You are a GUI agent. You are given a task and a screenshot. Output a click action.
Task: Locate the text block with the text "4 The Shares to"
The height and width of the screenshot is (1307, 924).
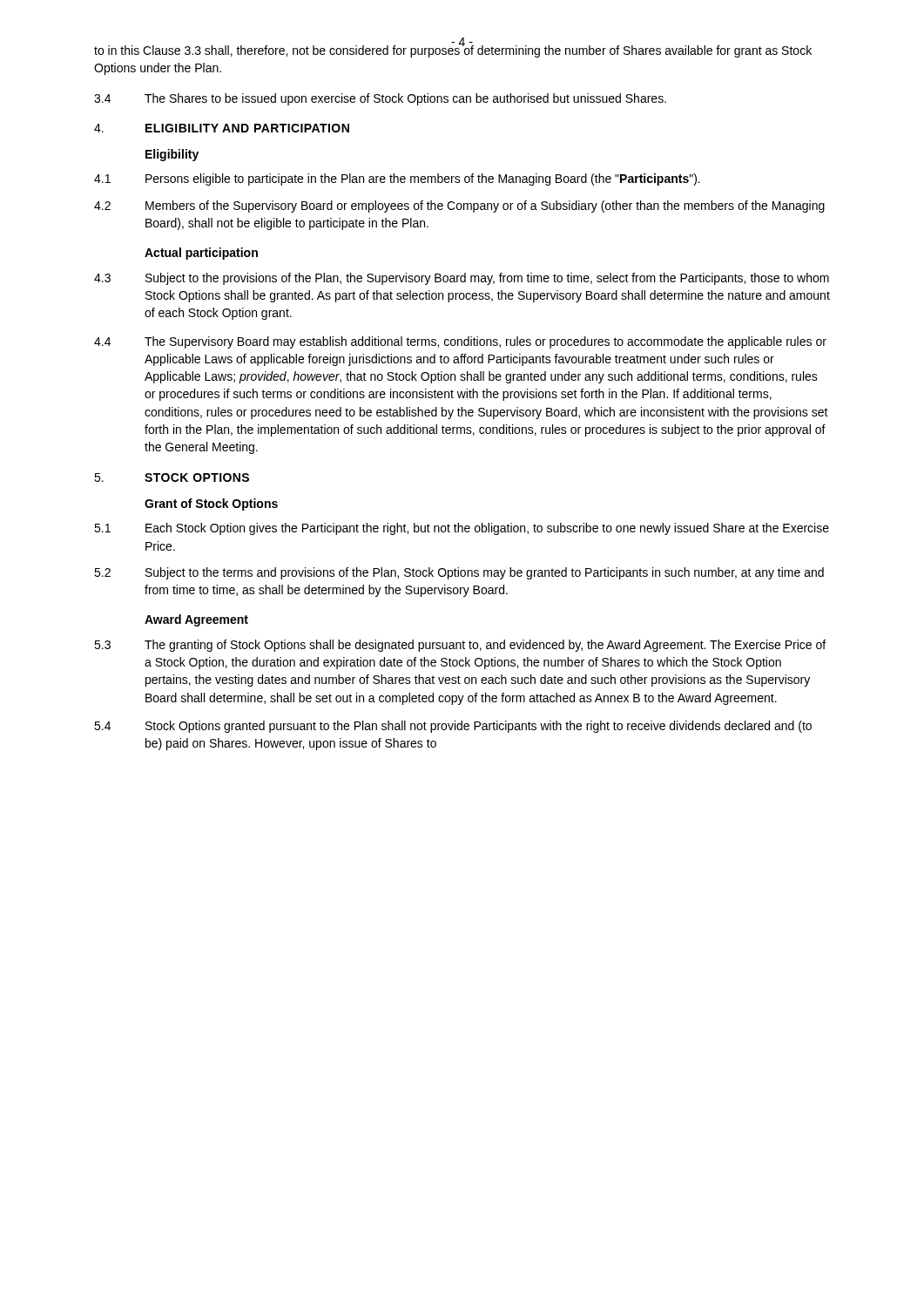click(x=462, y=98)
